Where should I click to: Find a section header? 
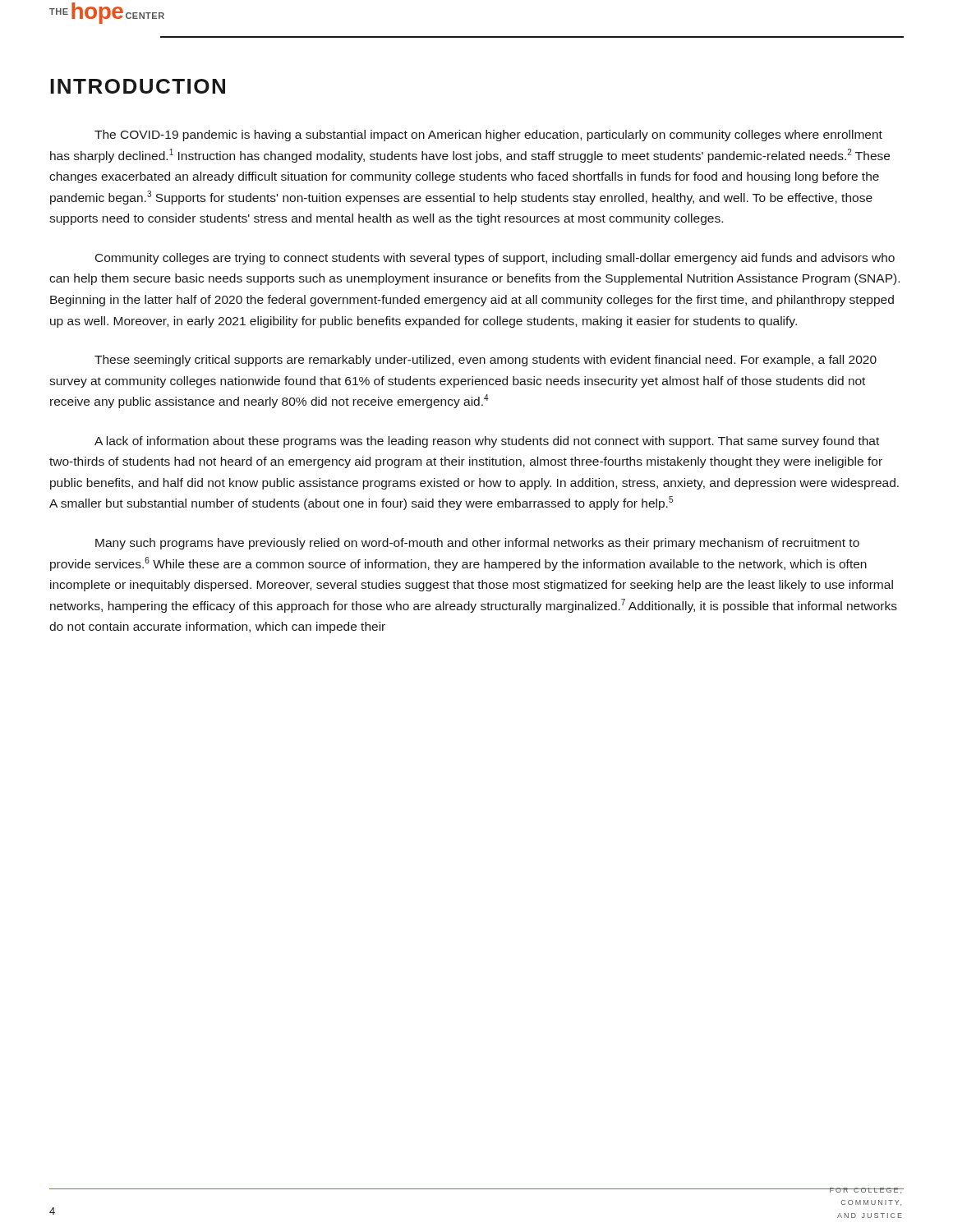tap(139, 87)
